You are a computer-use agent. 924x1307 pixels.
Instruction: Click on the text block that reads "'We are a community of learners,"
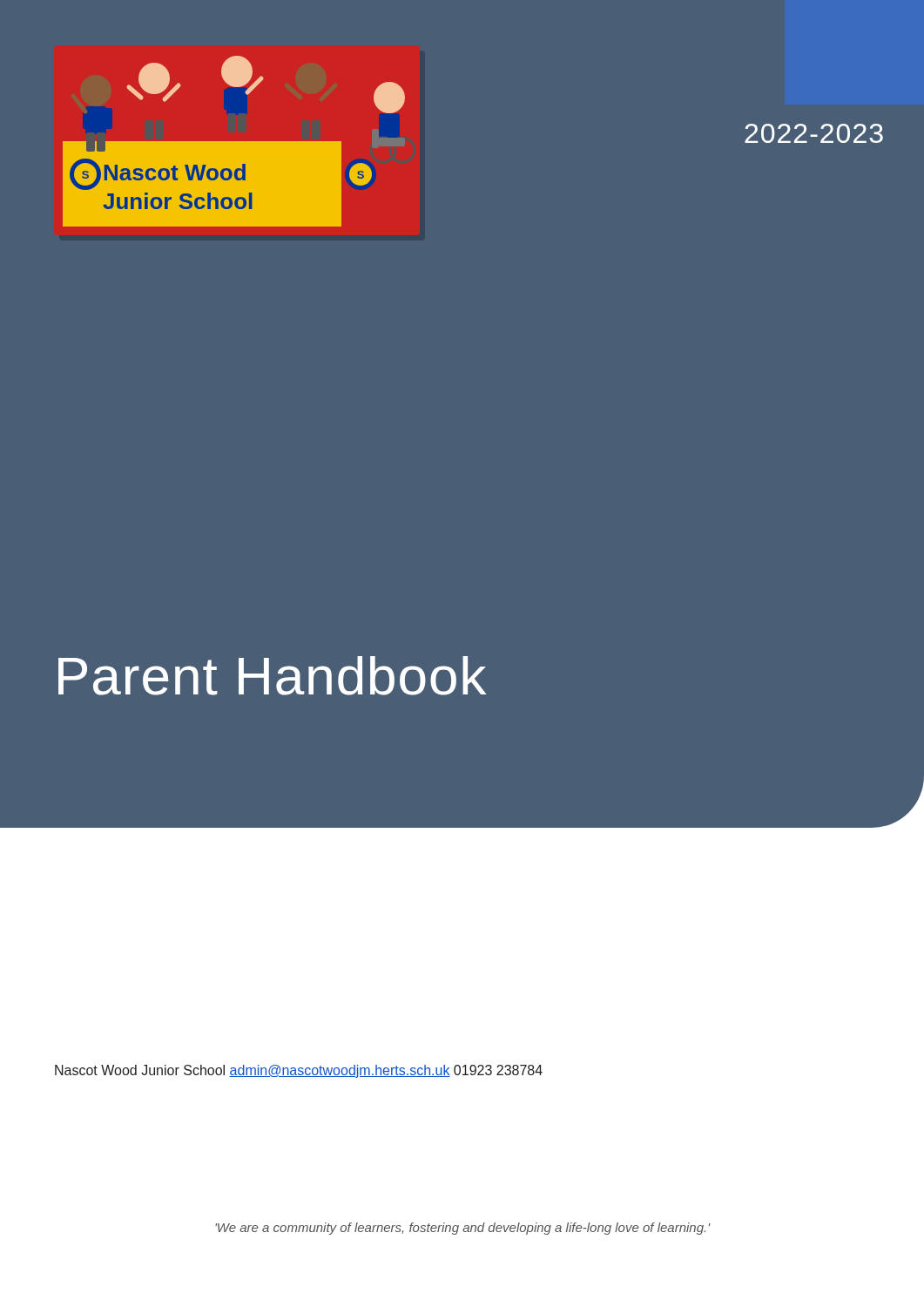pos(462,1227)
